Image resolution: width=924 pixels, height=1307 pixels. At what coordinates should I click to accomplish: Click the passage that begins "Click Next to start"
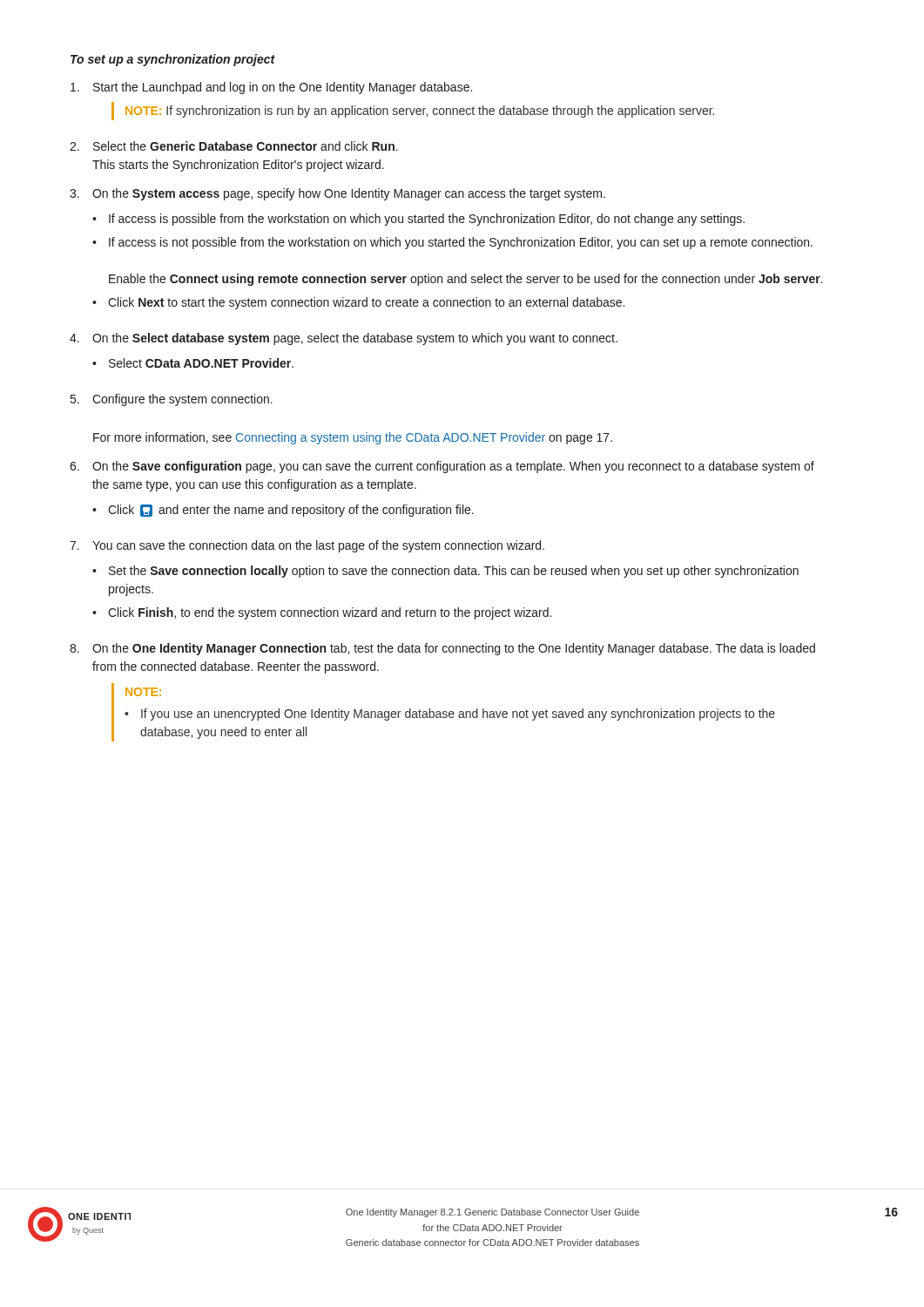367,302
